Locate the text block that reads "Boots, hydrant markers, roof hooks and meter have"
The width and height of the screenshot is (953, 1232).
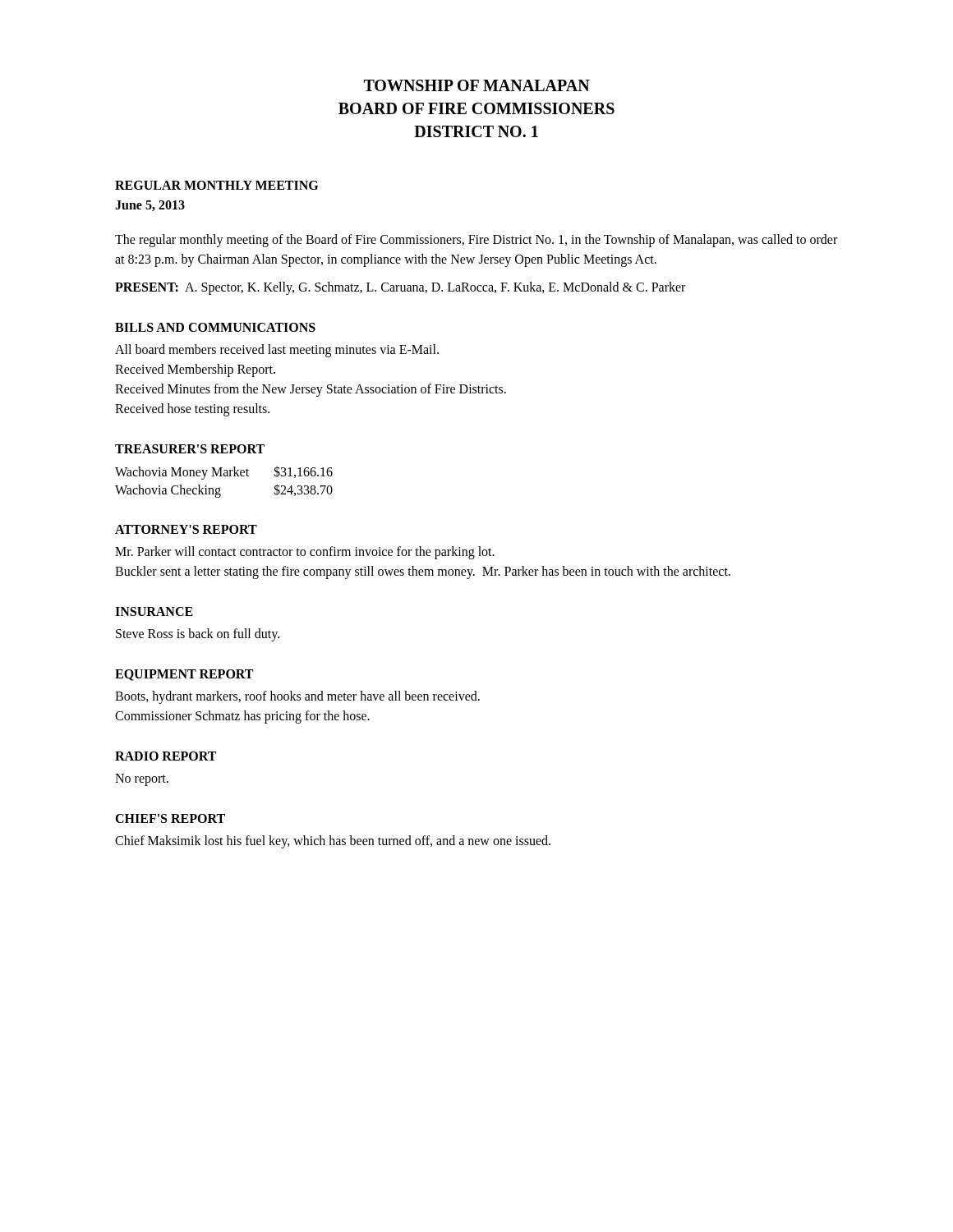pos(298,706)
